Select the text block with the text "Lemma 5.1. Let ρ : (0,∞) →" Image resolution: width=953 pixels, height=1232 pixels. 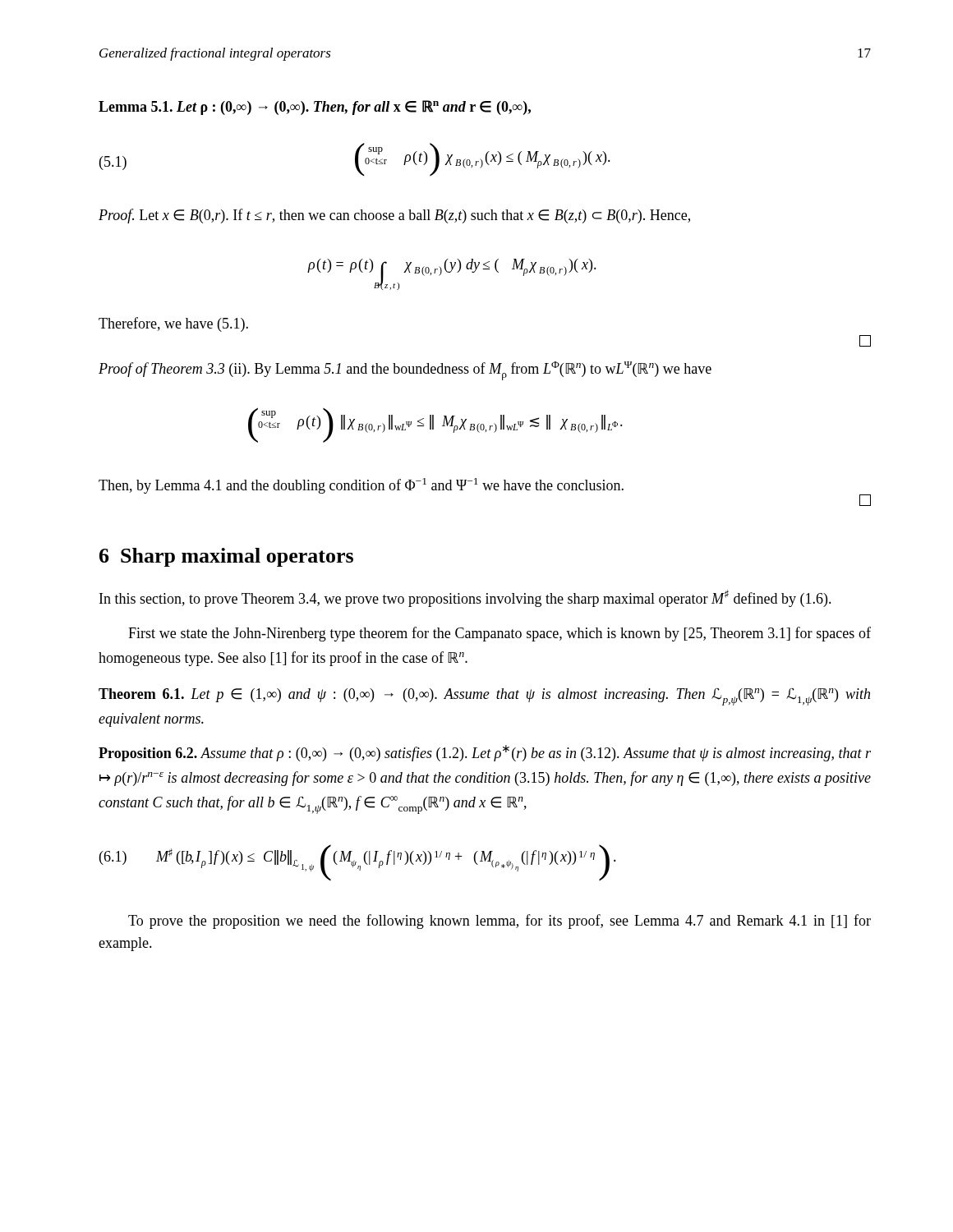coord(315,106)
